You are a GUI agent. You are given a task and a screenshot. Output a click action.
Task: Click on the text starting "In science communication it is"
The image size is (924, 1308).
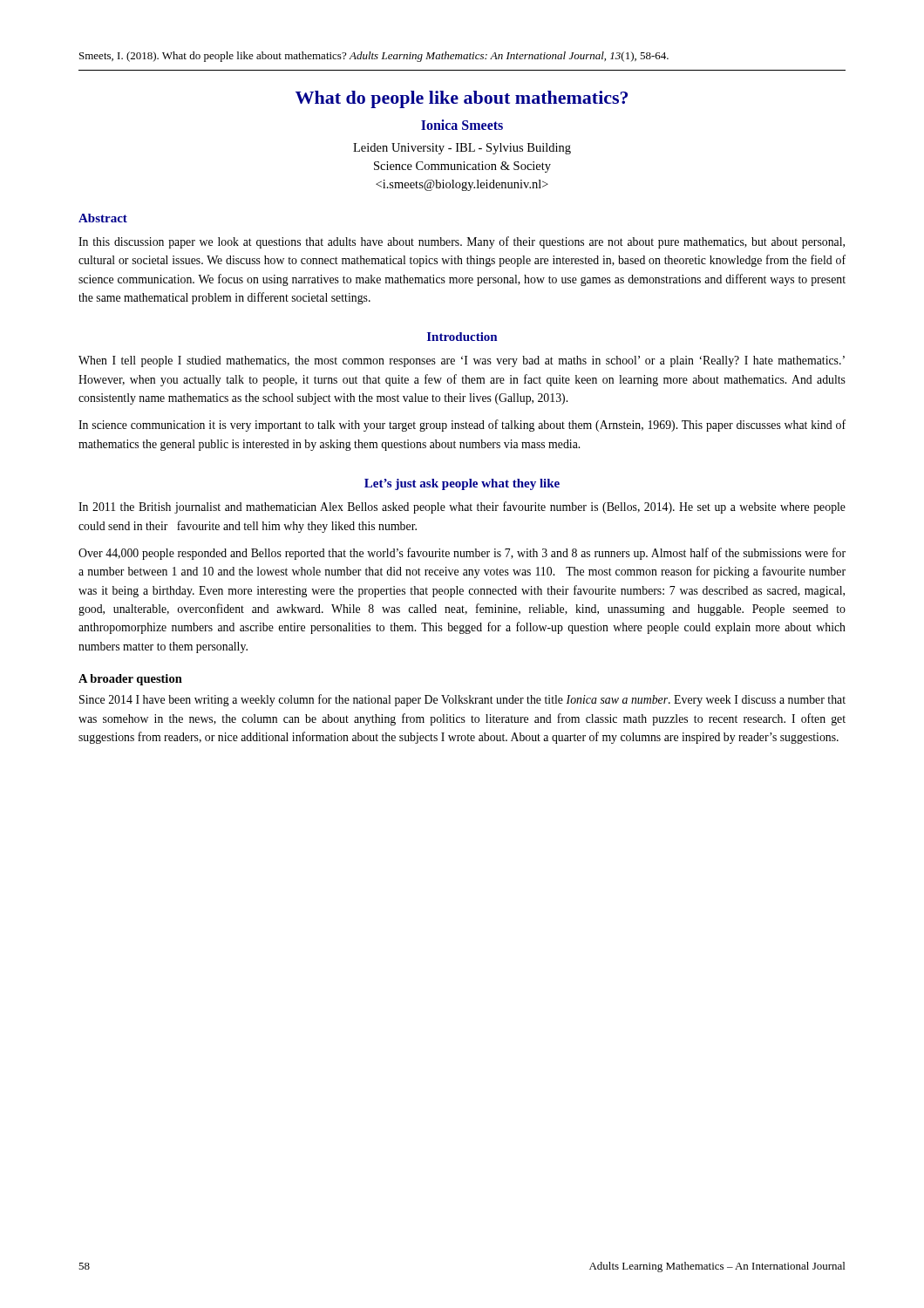click(x=462, y=435)
